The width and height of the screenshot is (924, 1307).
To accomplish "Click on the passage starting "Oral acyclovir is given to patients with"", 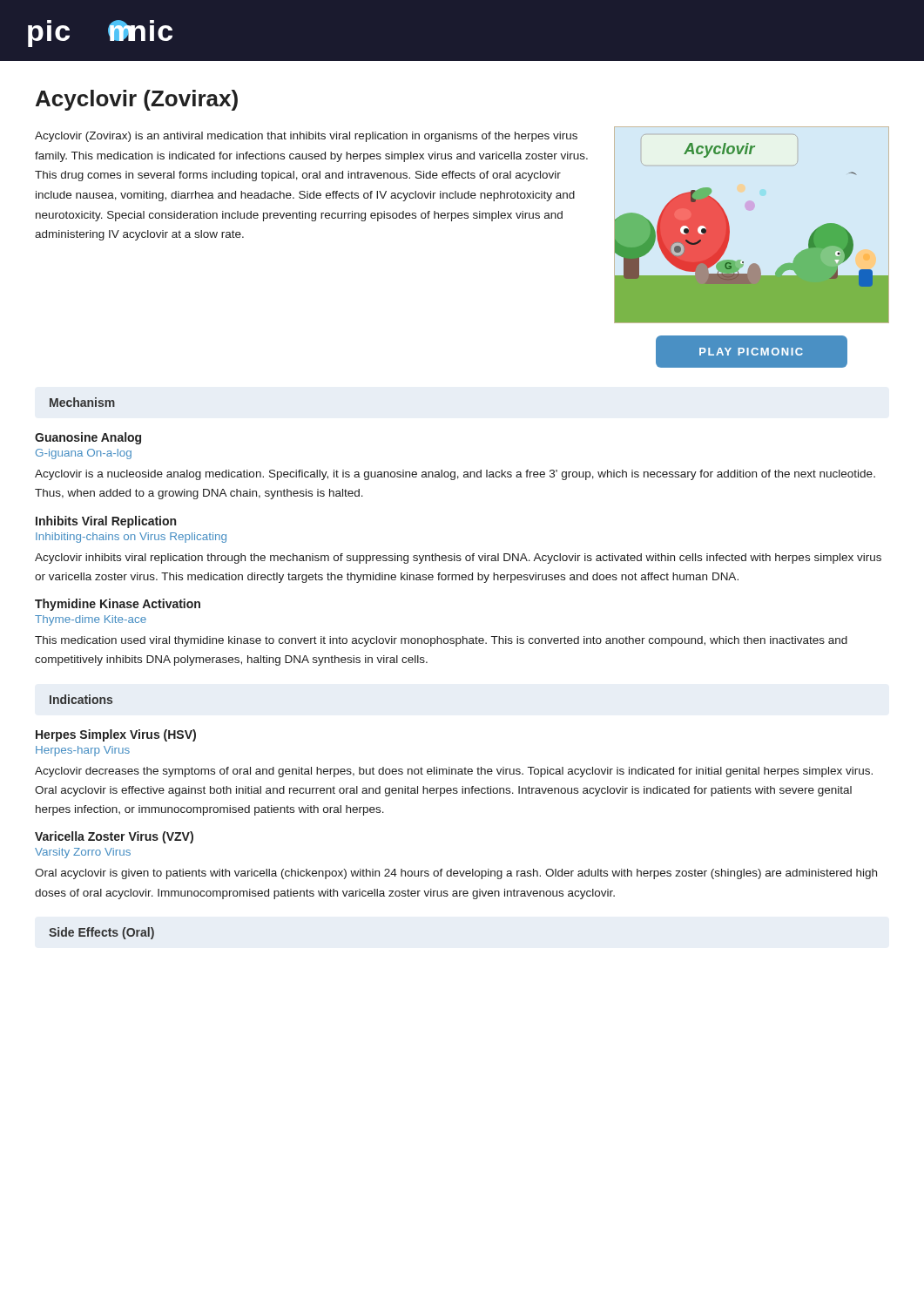I will [x=456, y=883].
